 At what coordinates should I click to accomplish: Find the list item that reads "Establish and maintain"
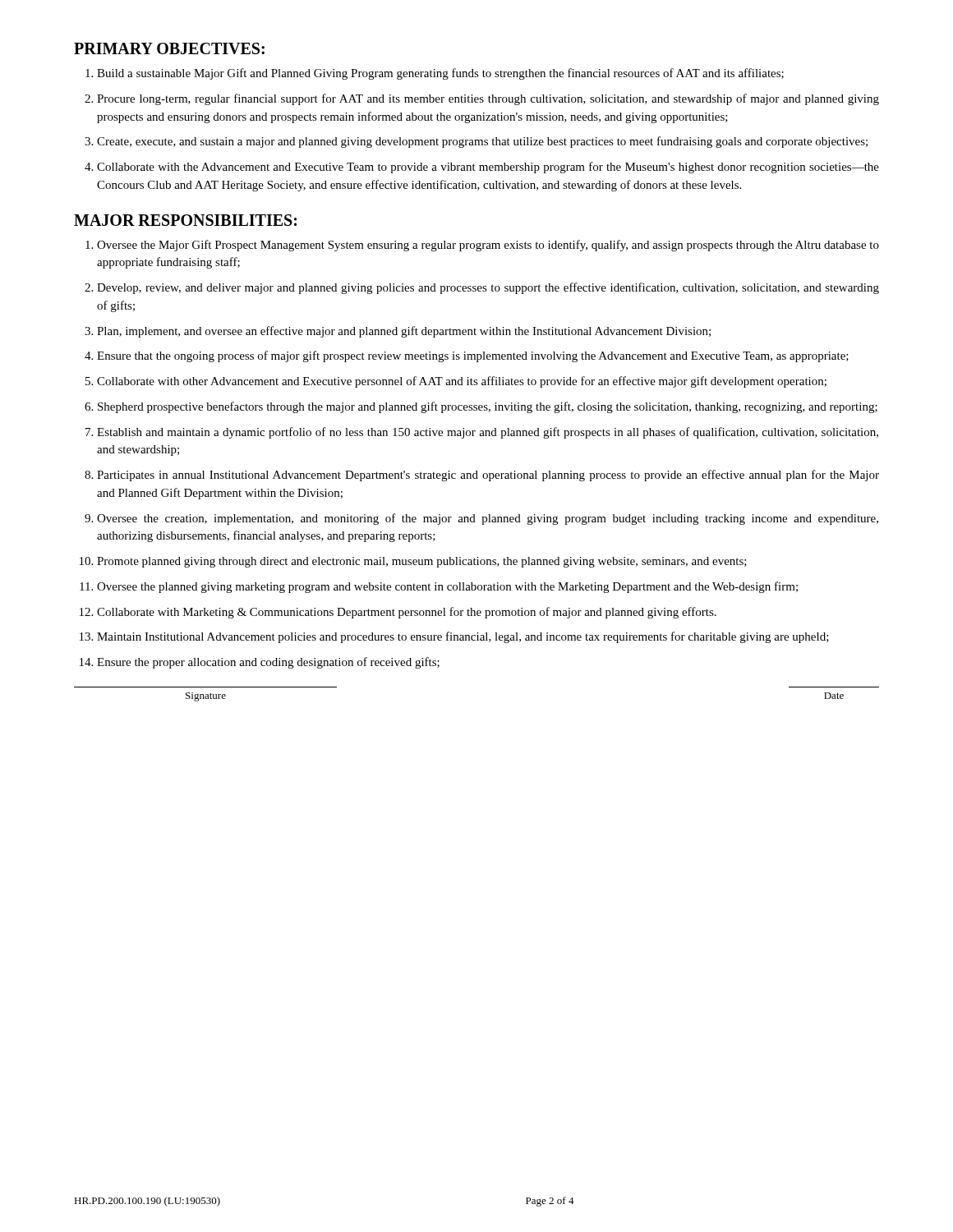(488, 441)
